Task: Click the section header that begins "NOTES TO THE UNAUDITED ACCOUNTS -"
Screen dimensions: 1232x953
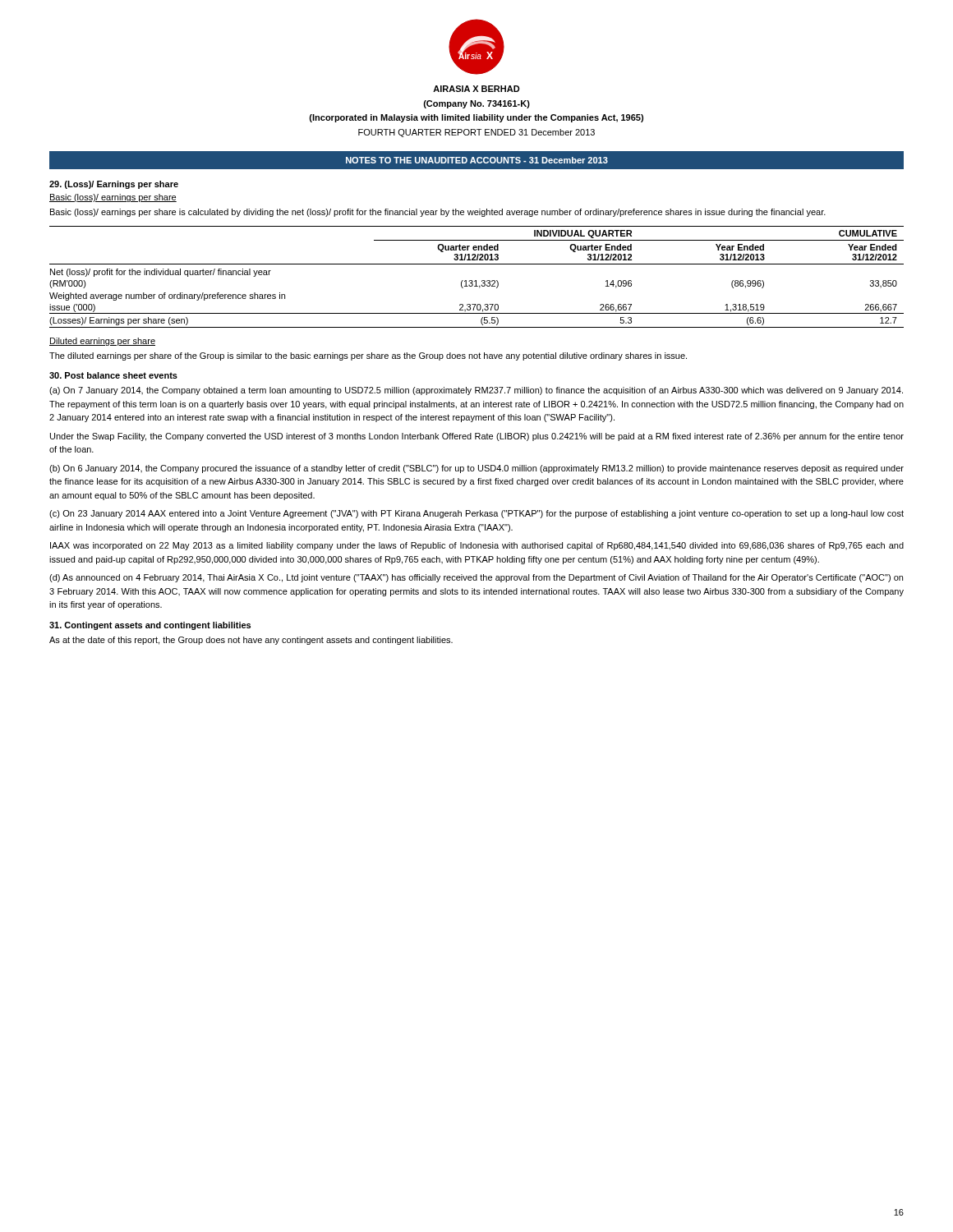Action: (x=476, y=160)
